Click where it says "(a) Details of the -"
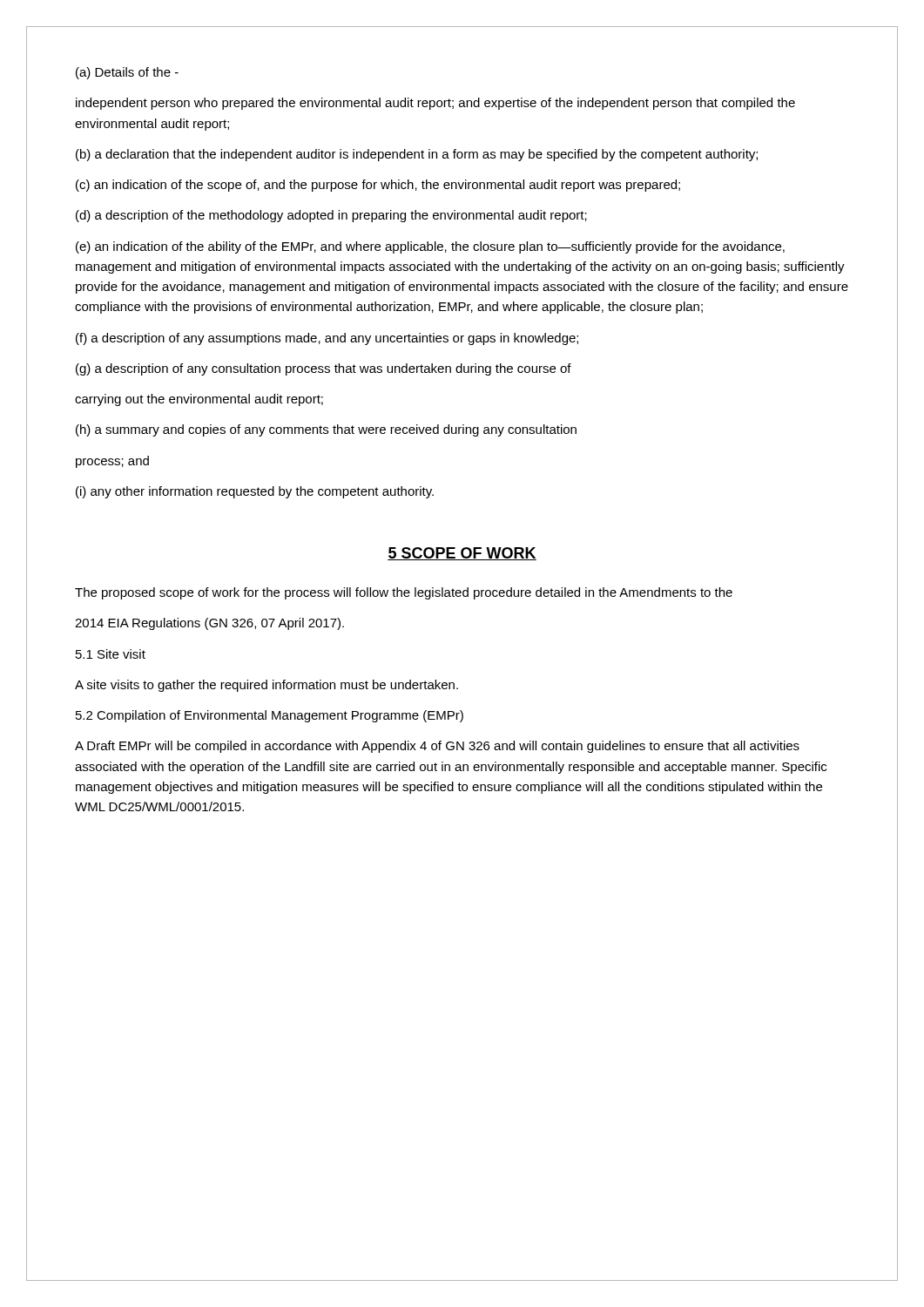 pyautogui.click(x=127, y=72)
